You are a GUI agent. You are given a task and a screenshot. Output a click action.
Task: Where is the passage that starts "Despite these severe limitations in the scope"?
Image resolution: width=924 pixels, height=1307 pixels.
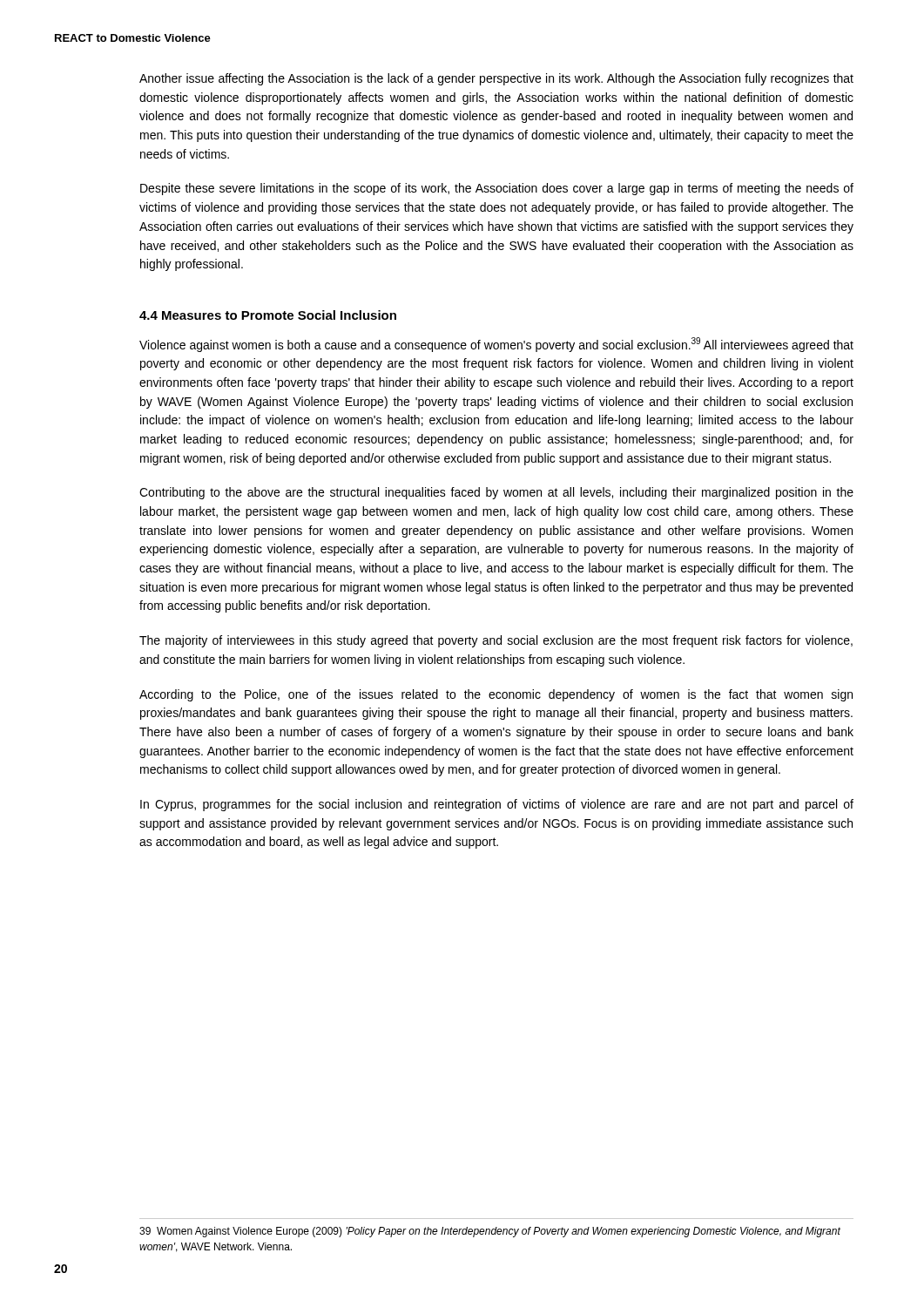496,226
